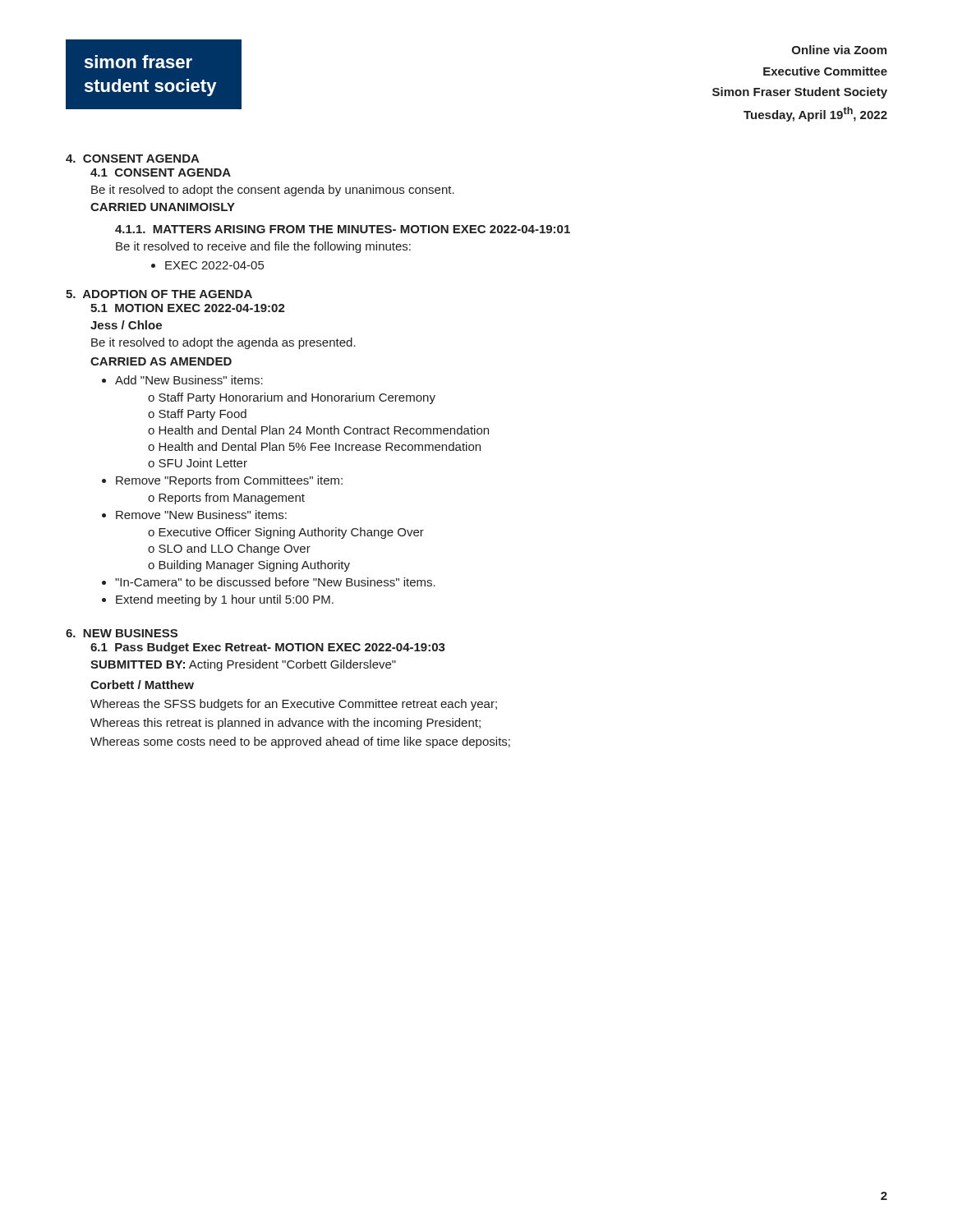Locate the section header that opens with "5. ADOPTION OF"

click(x=159, y=294)
